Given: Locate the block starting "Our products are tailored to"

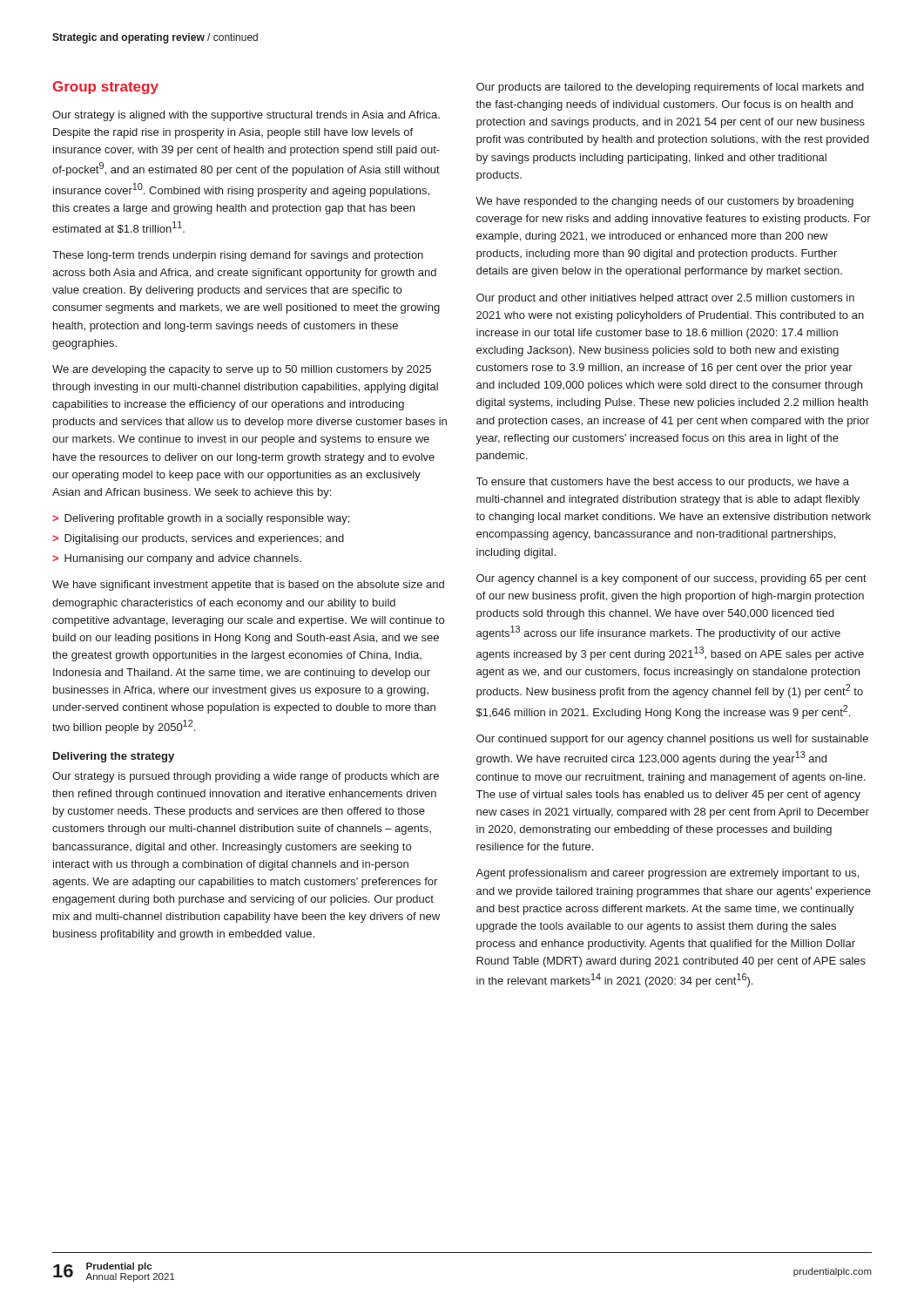Looking at the screenshot, I should point(673,131).
